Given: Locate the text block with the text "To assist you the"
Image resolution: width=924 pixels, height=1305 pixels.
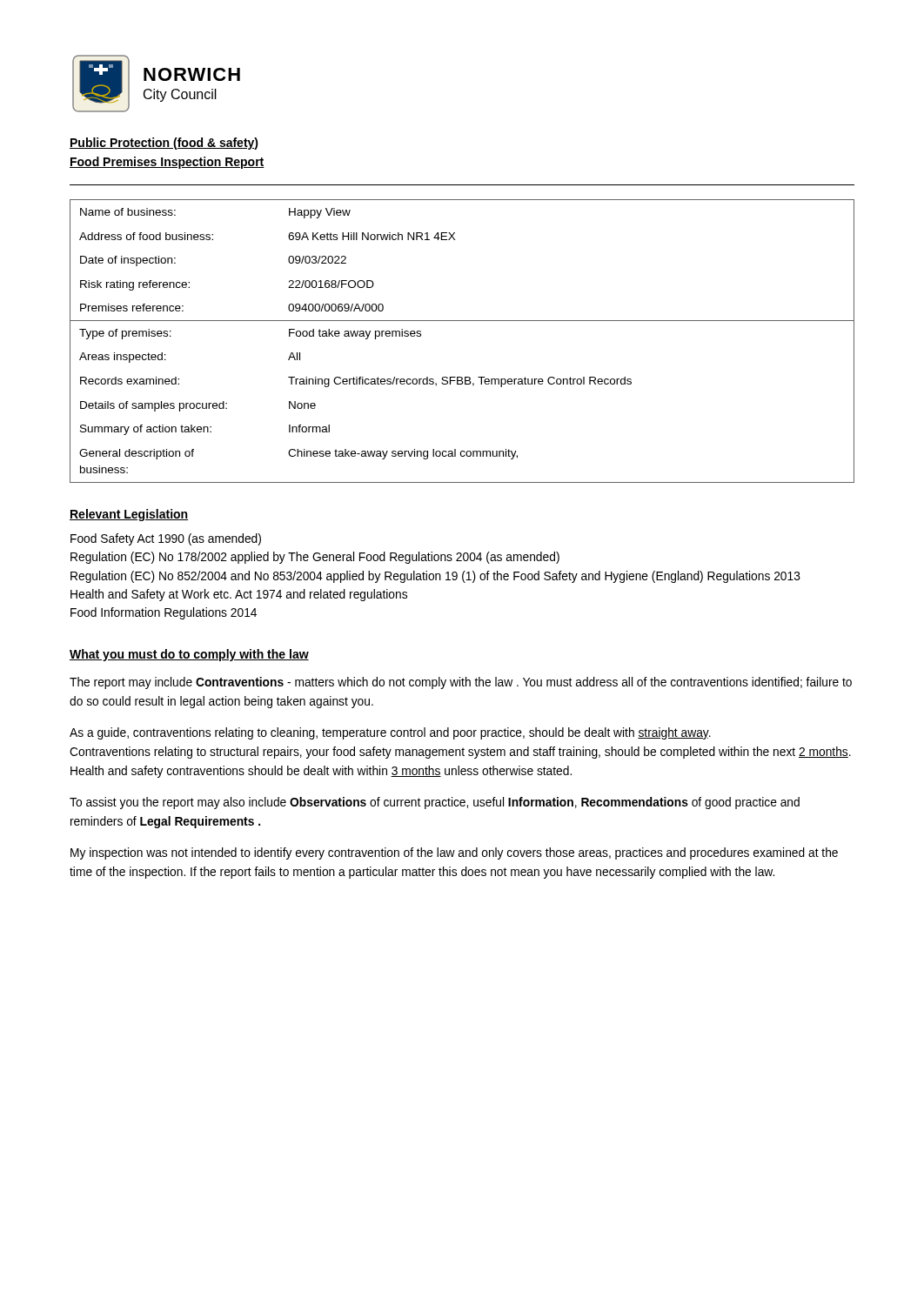Looking at the screenshot, I should [x=435, y=812].
